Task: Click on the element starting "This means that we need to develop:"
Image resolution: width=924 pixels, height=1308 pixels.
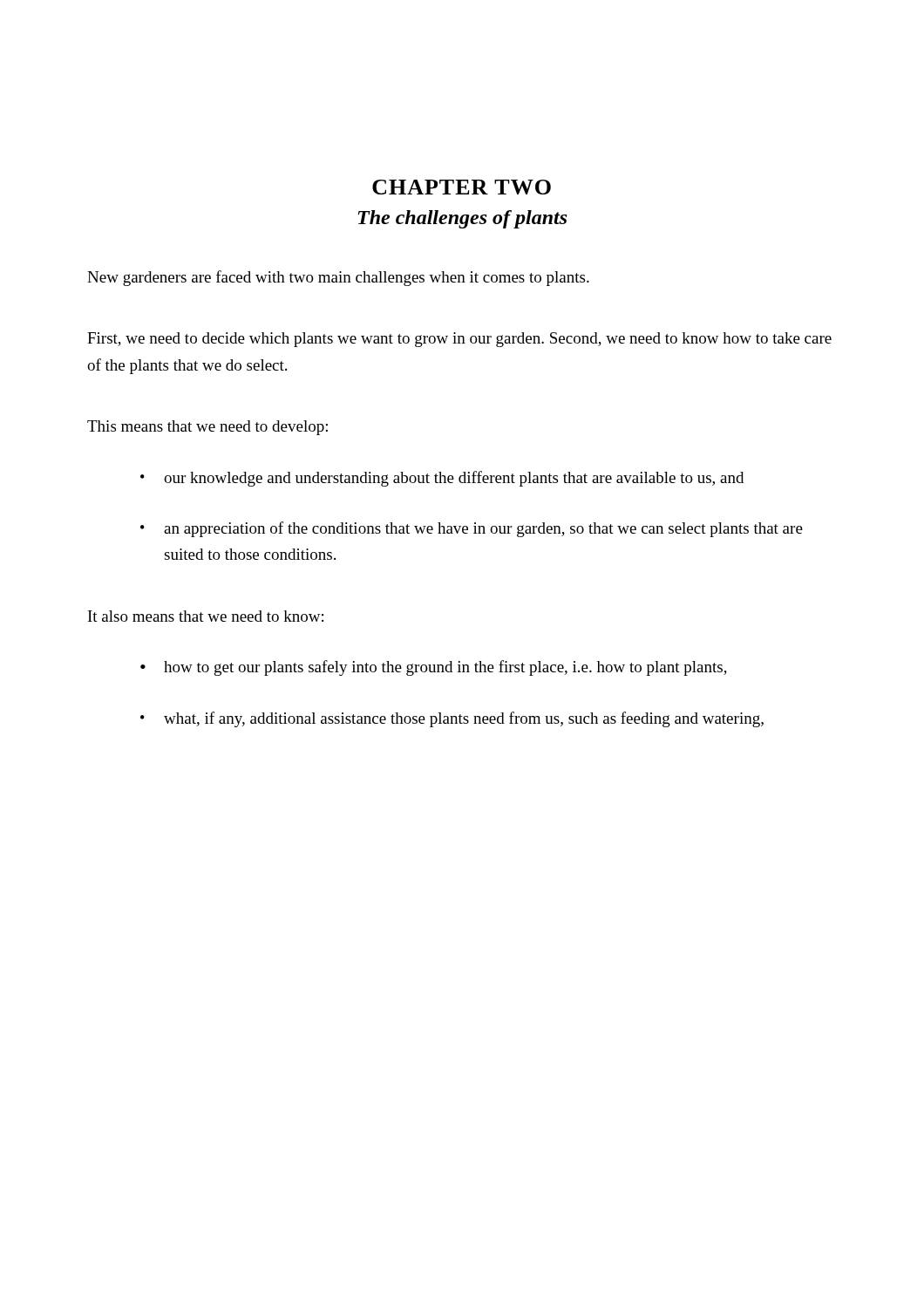Action: pyautogui.click(x=208, y=426)
